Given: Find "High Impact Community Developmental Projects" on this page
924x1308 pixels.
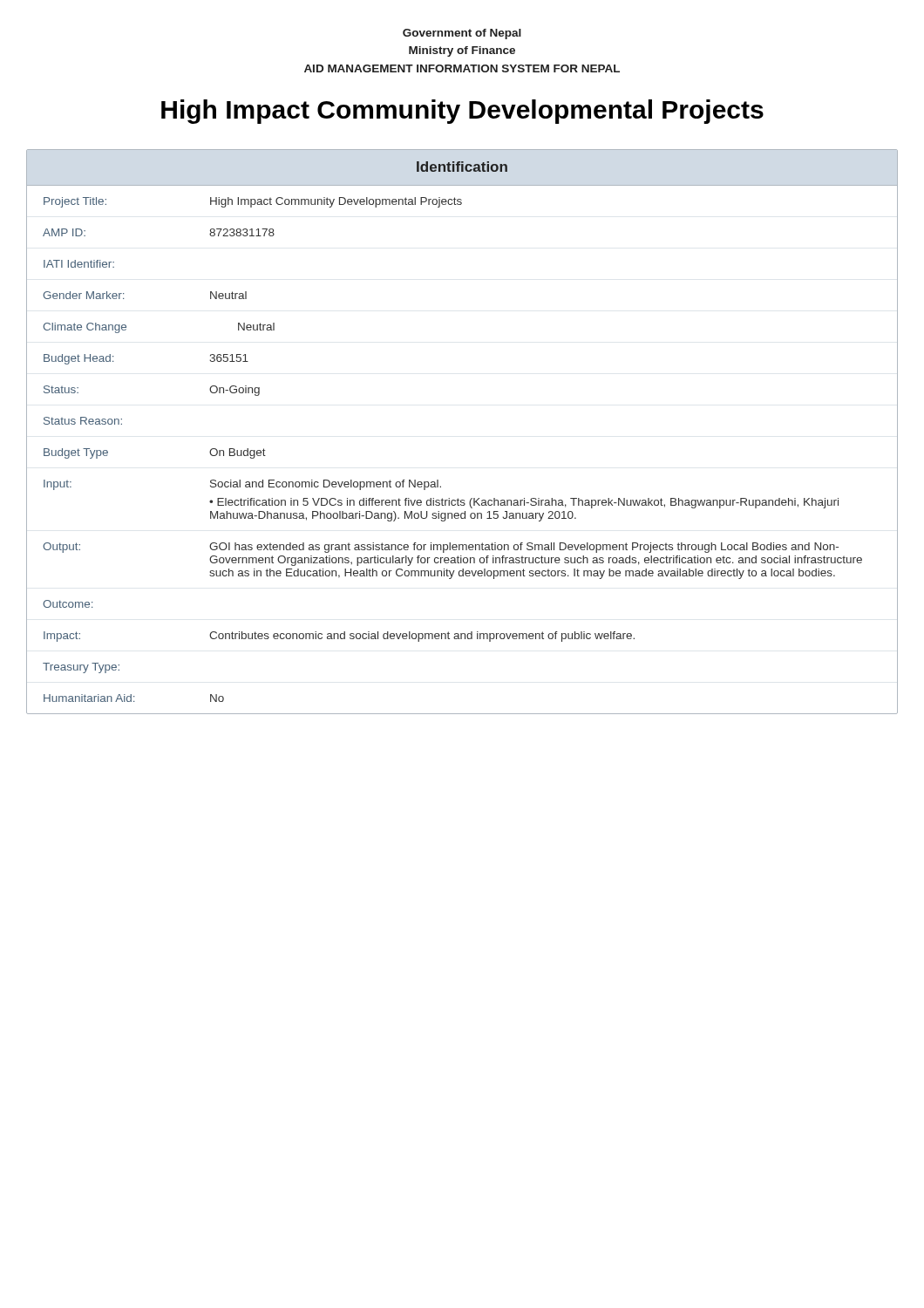Looking at the screenshot, I should pos(462,109).
